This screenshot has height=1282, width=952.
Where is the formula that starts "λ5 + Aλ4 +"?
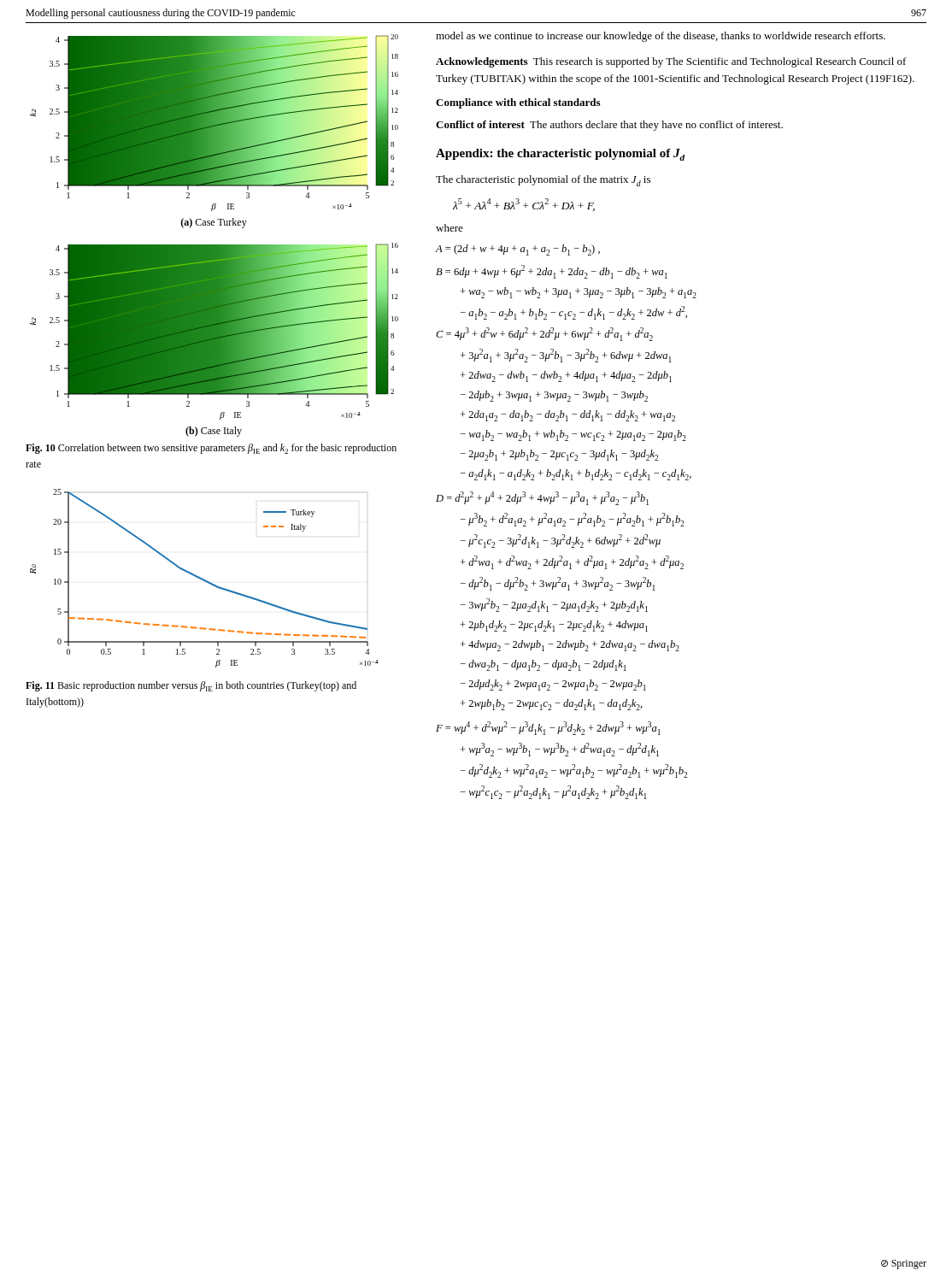tap(524, 204)
